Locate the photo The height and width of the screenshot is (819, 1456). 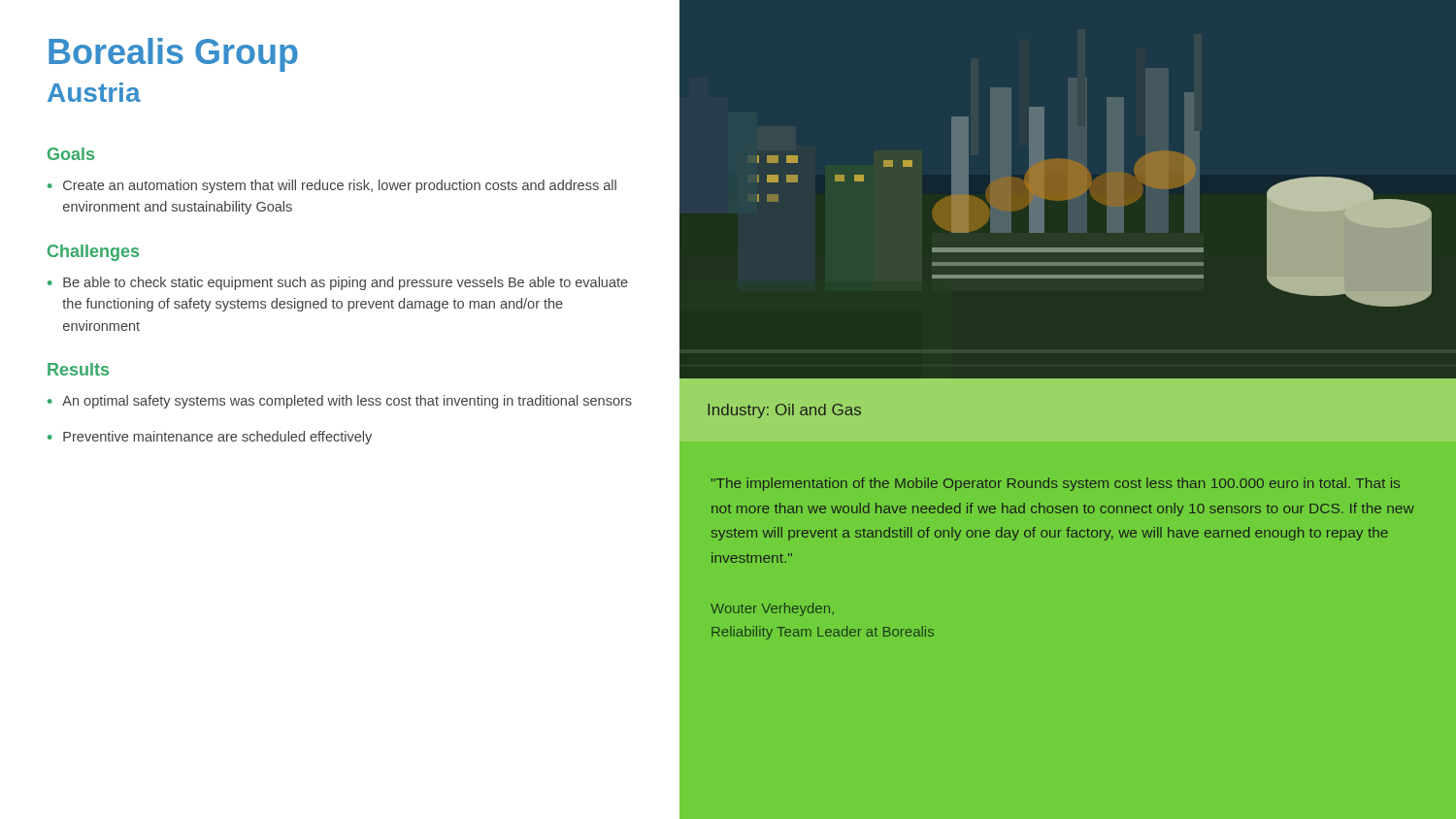pyautogui.click(x=1068, y=189)
